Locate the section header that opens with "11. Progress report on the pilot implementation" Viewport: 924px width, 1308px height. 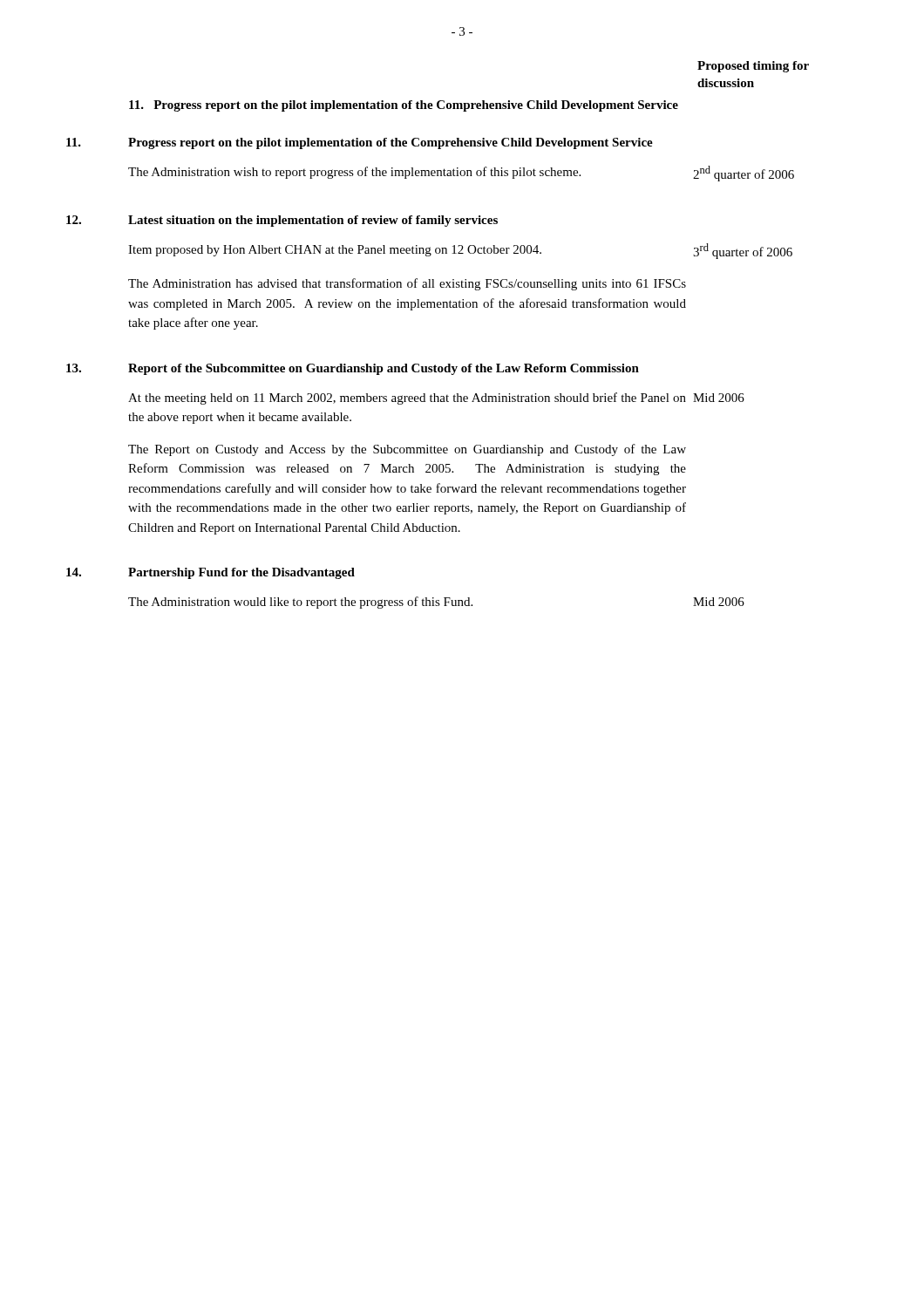click(x=403, y=105)
